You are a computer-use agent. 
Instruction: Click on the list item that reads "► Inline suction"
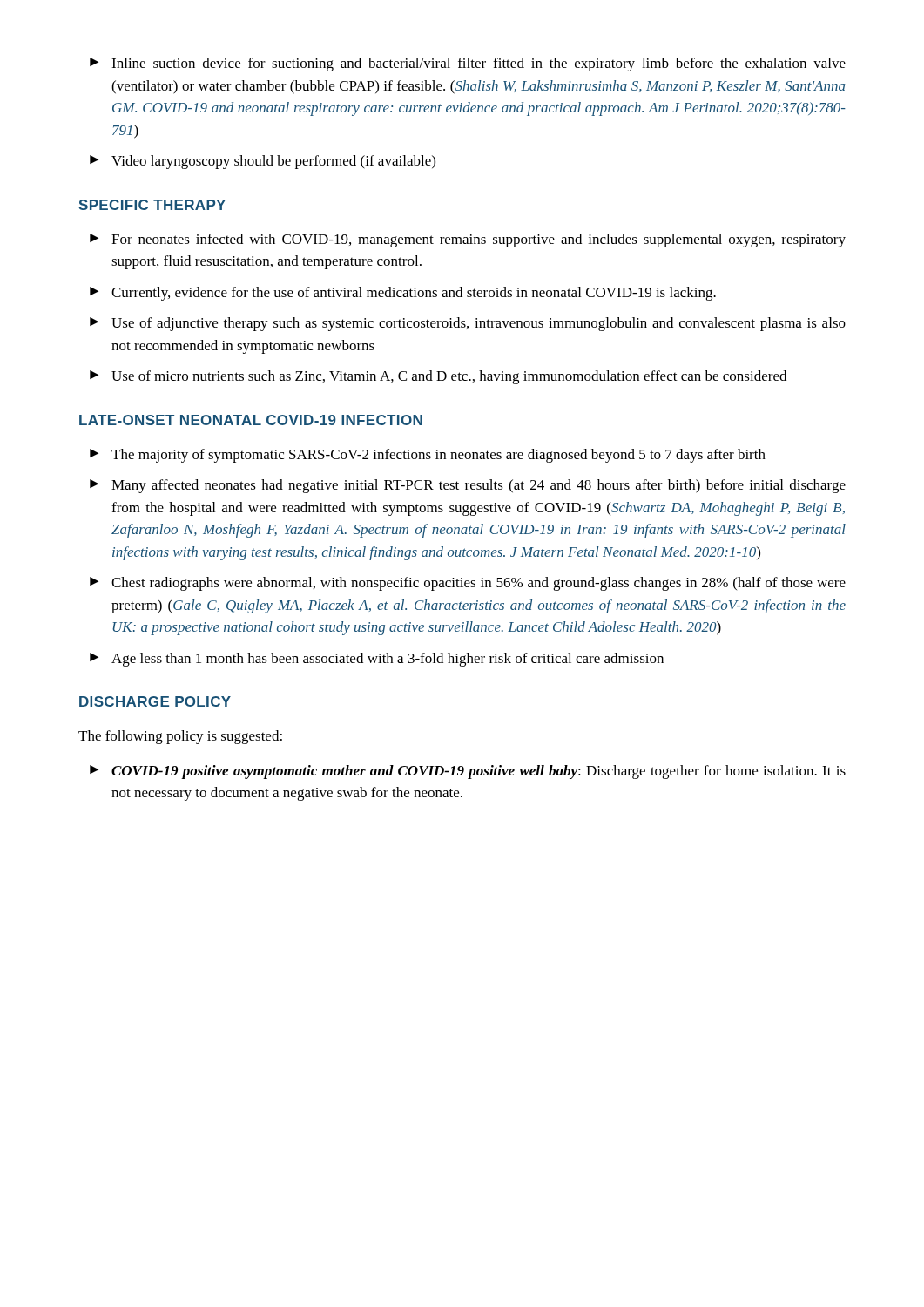click(x=466, y=97)
